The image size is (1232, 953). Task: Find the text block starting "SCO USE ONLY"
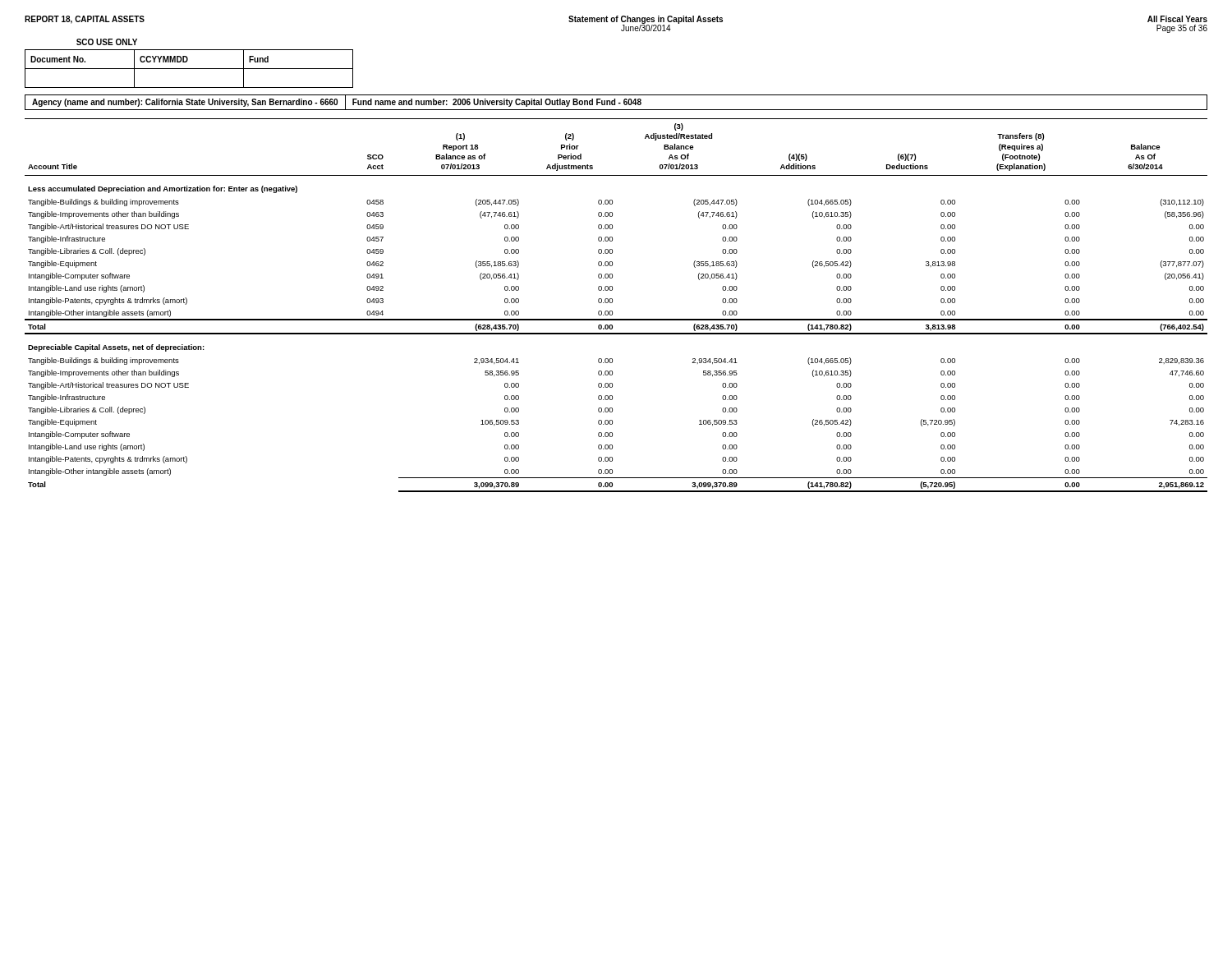point(107,42)
